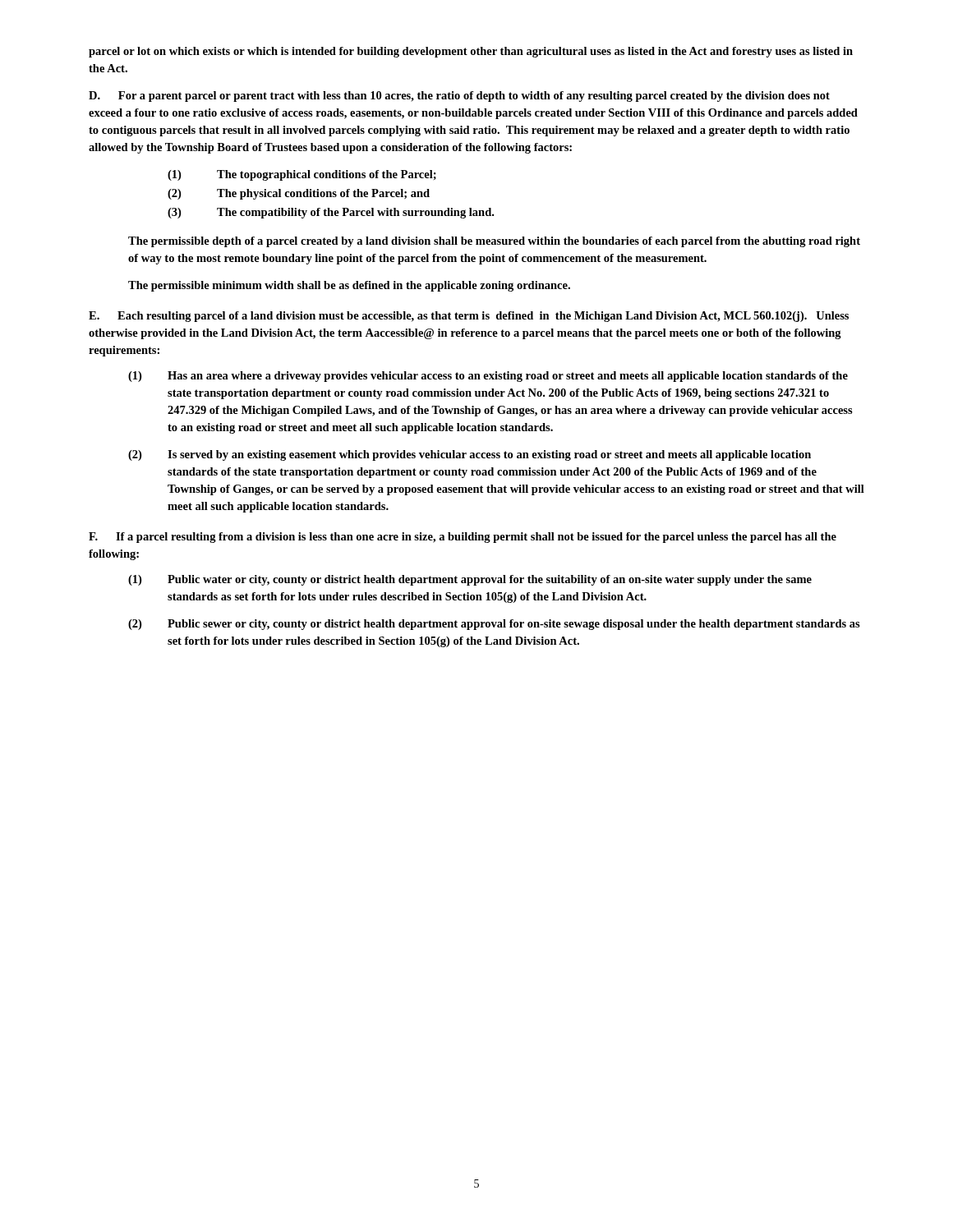Image resolution: width=953 pixels, height=1232 pixels.
Task: Find the element starting "D. For a parent parcel or"
Action: [x=473, y=121]
